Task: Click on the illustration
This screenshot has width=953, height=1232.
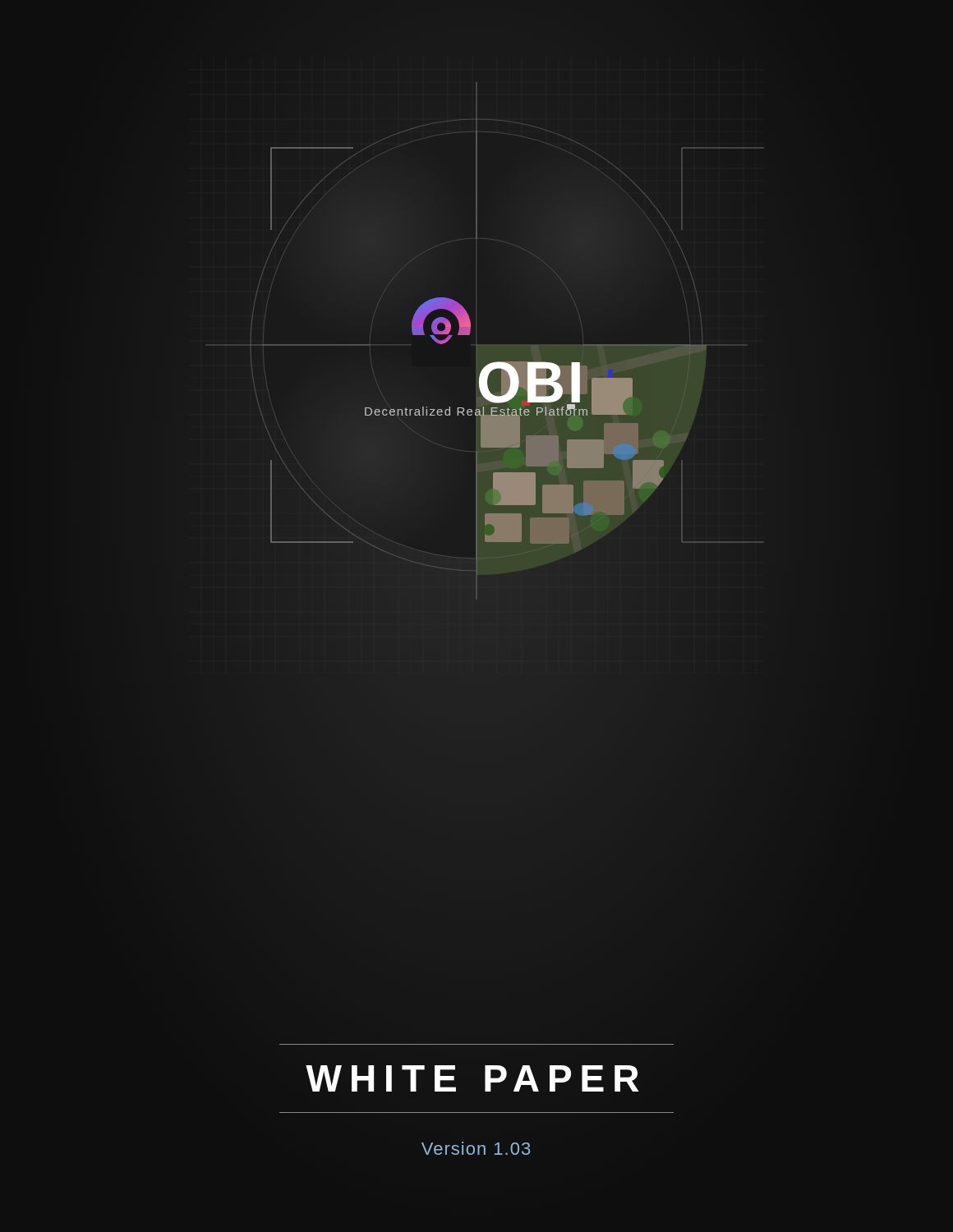Action: pos(476,366)
